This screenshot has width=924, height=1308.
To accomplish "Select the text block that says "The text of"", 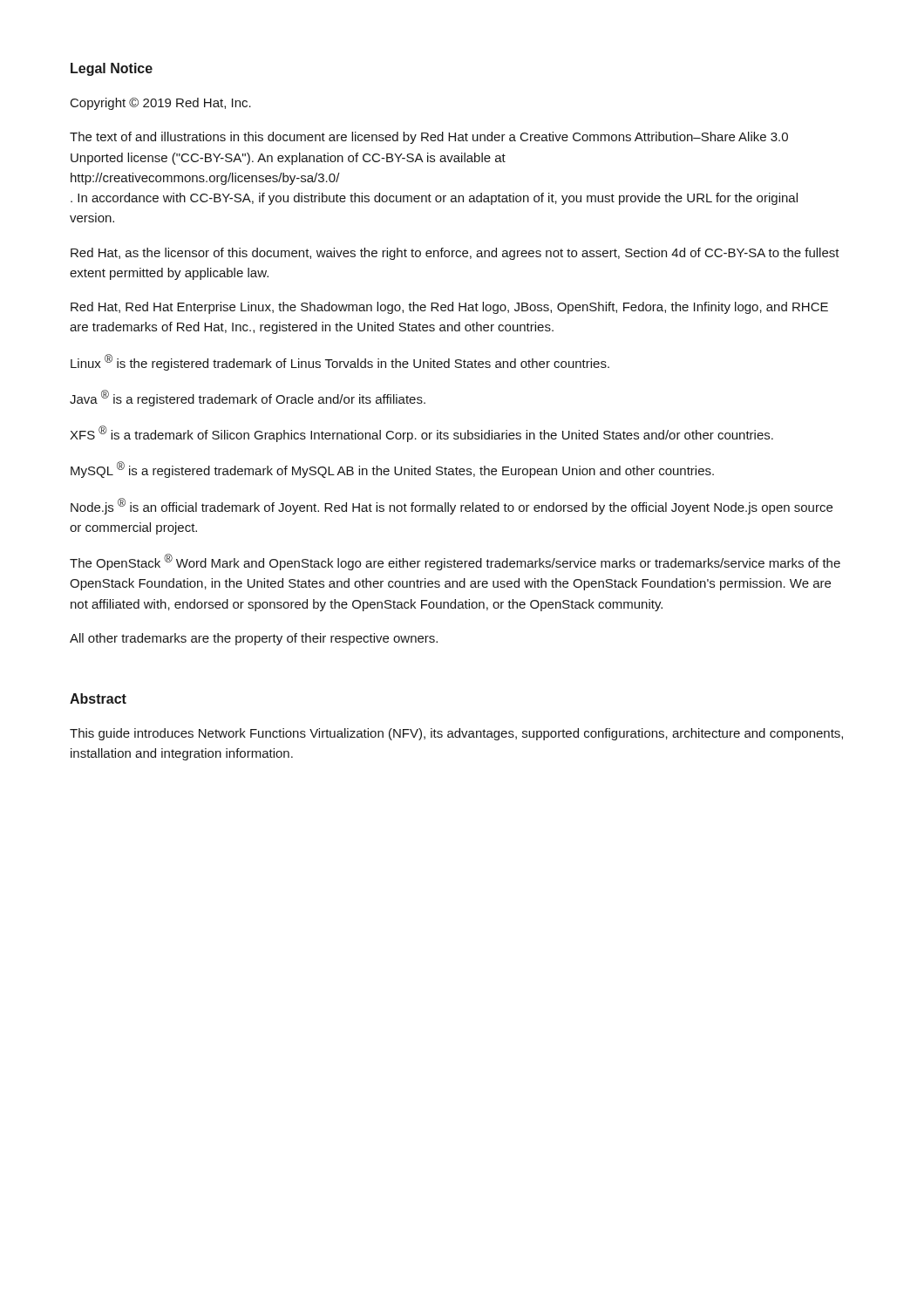I will [429, 138].
